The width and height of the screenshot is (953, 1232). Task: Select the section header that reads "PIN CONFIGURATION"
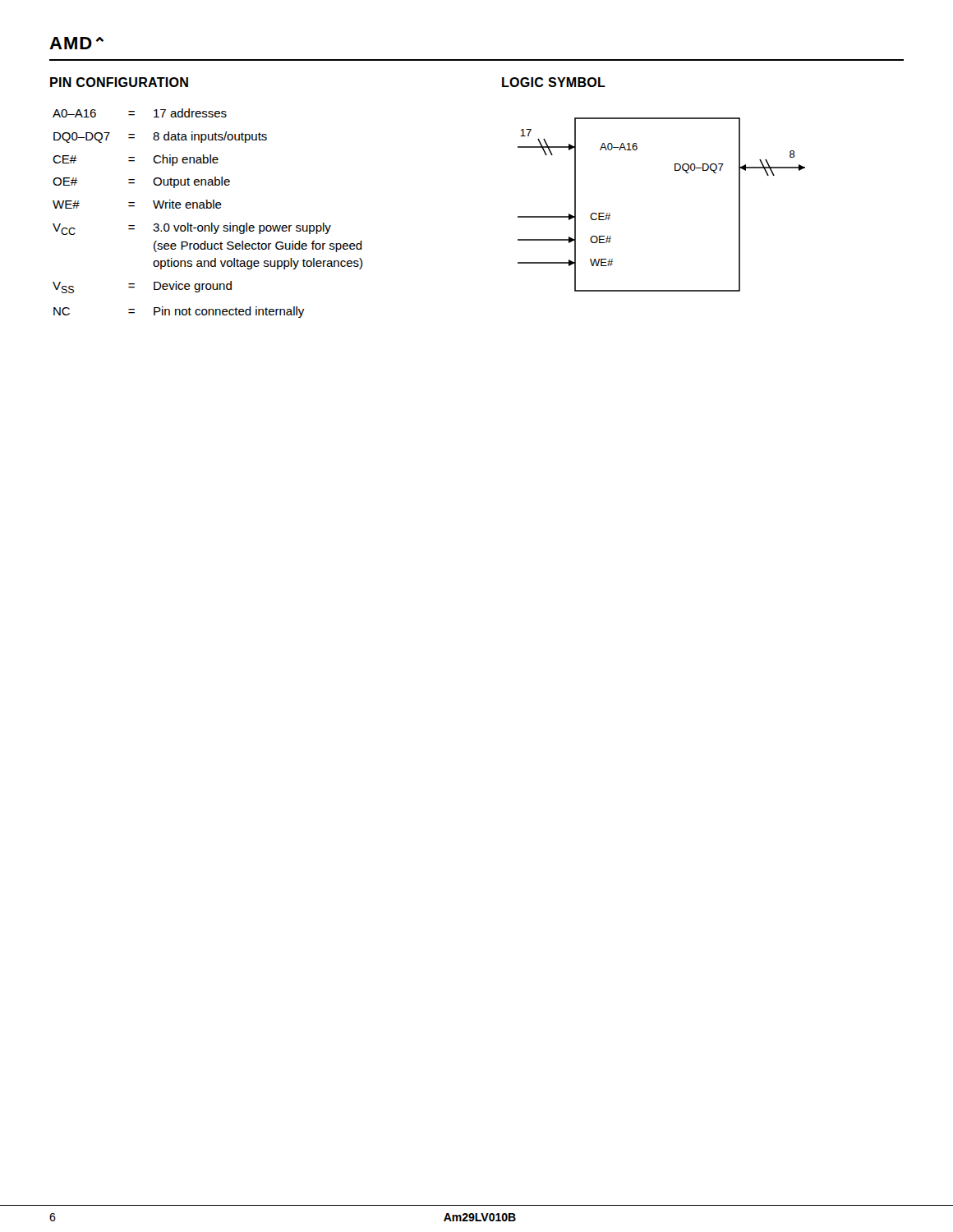119,83
